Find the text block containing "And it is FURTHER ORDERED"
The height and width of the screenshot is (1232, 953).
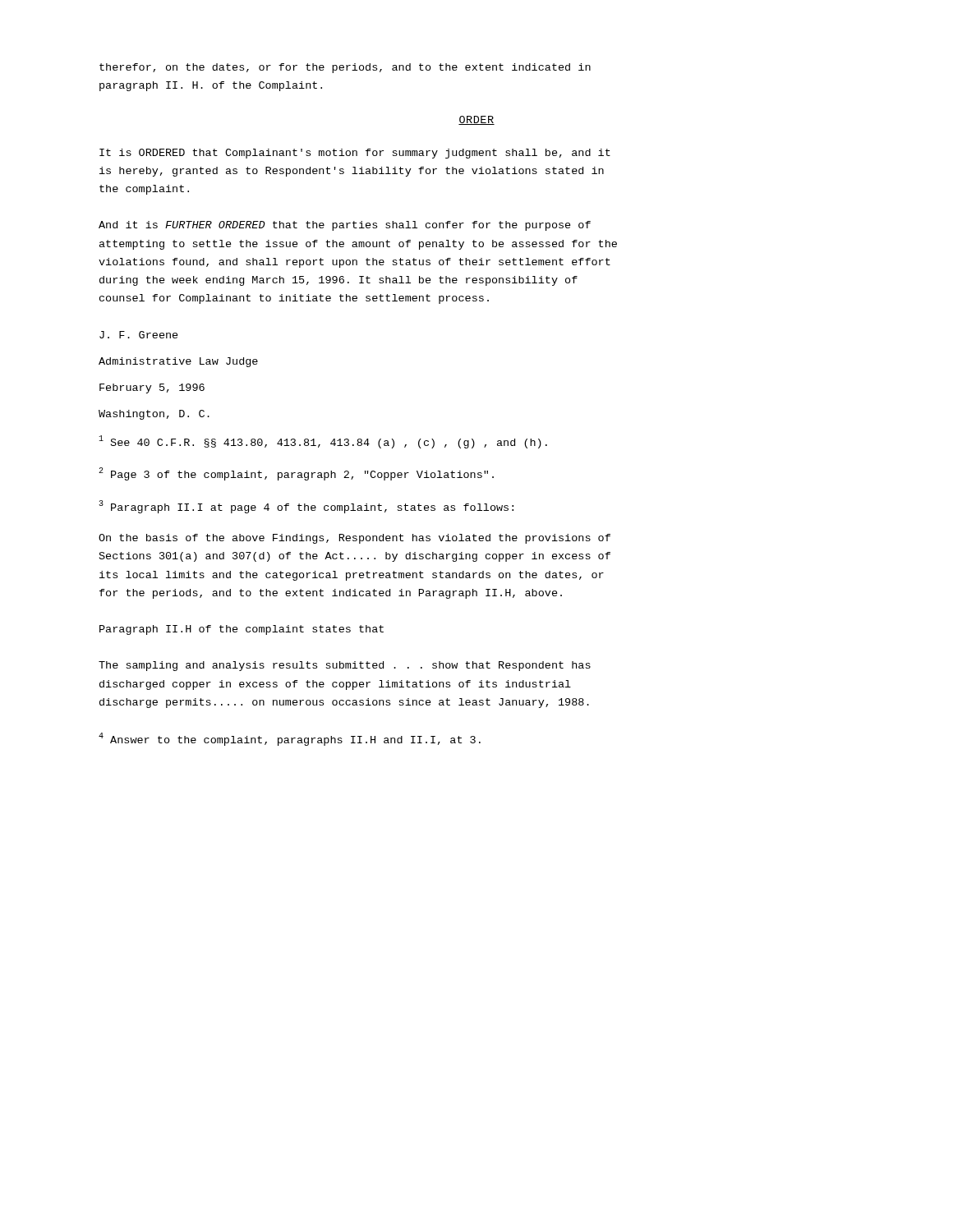pos(358,262)
